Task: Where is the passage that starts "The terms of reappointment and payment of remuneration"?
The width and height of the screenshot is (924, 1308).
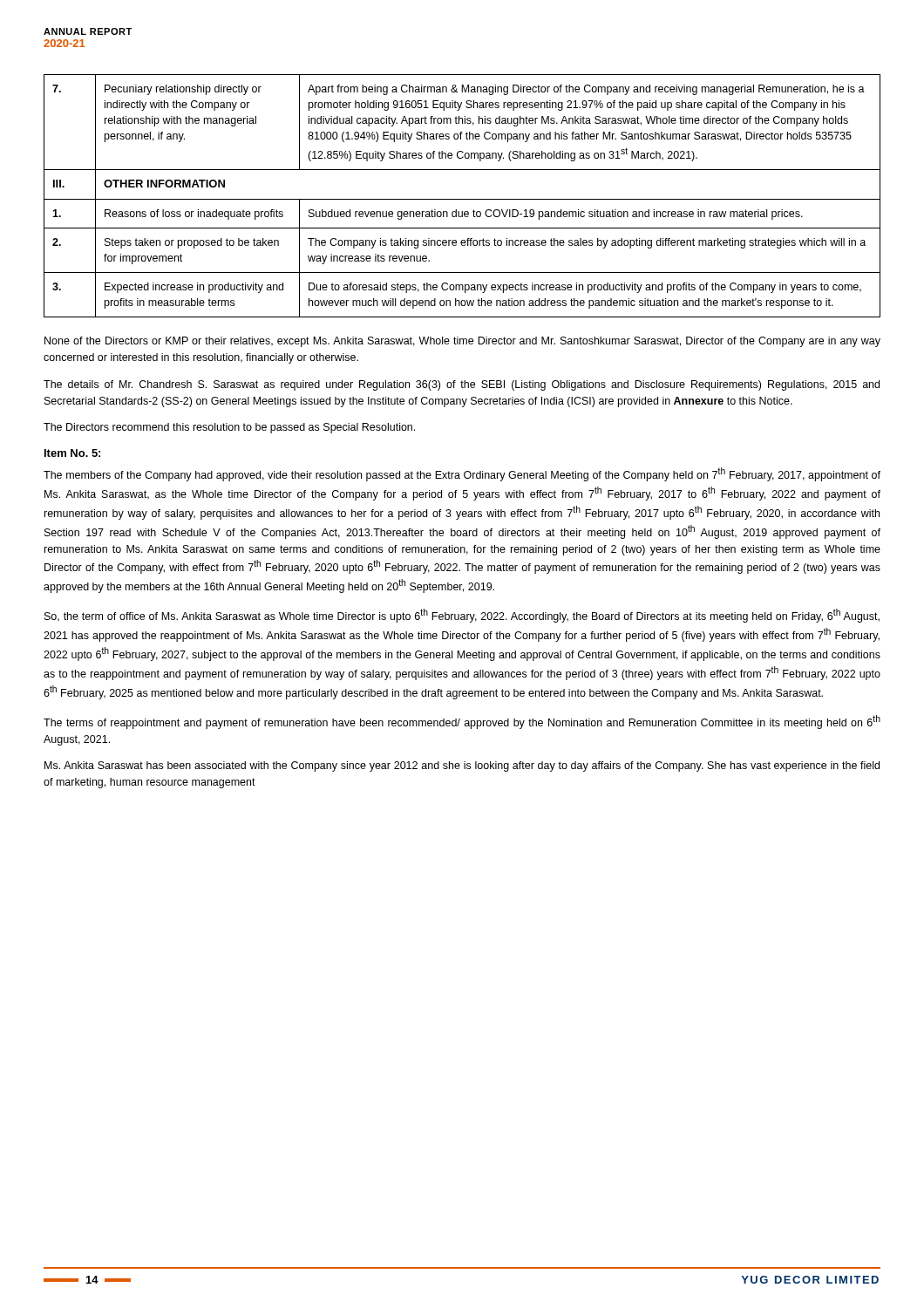Action: pyautogui.click(x=462, y=730)
